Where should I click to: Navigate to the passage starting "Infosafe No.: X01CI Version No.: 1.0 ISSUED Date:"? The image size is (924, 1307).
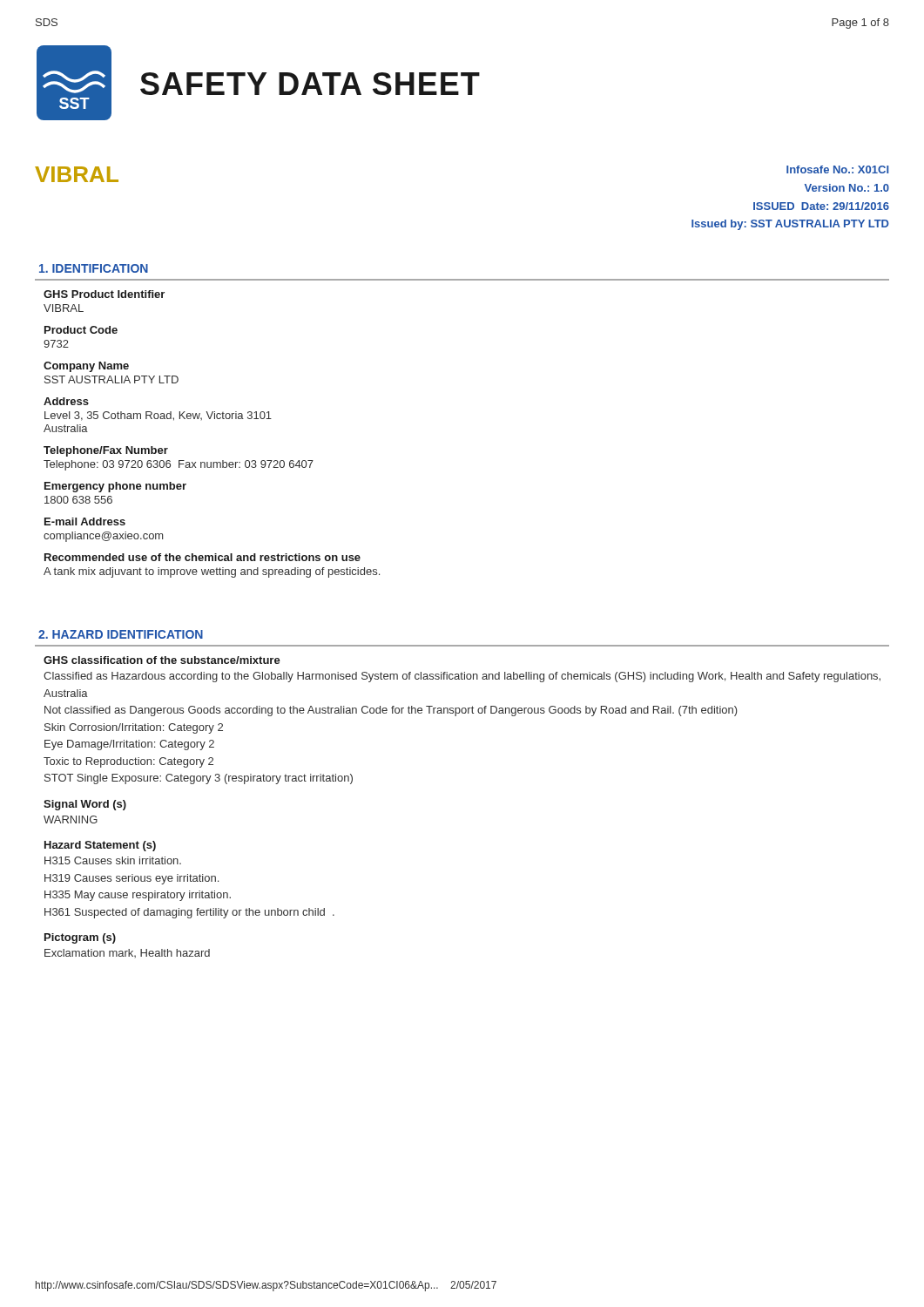click(790, 197)
